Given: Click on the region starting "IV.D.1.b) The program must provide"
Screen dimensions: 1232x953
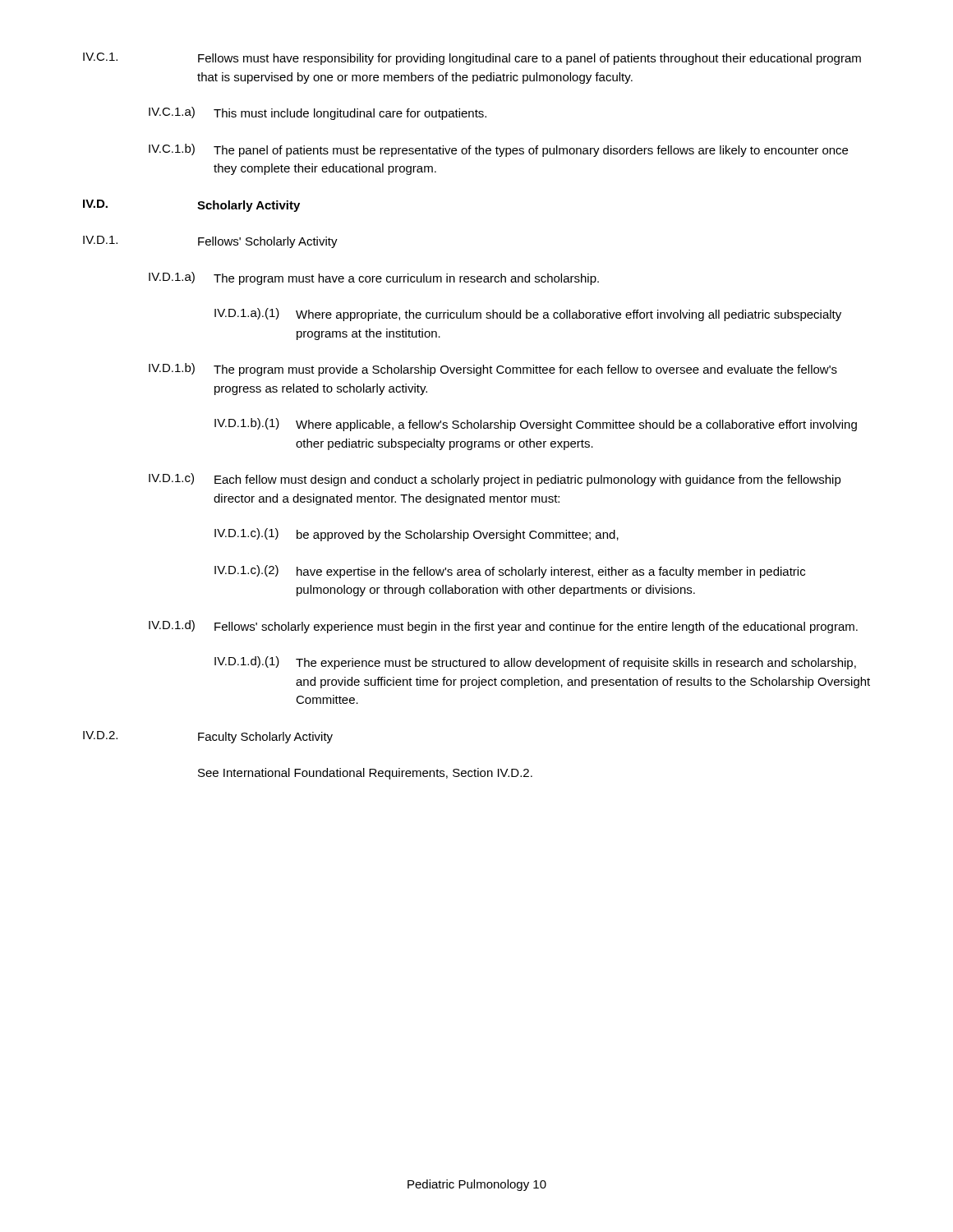Looking at the screenshot, I should click(x=509, y=379).
